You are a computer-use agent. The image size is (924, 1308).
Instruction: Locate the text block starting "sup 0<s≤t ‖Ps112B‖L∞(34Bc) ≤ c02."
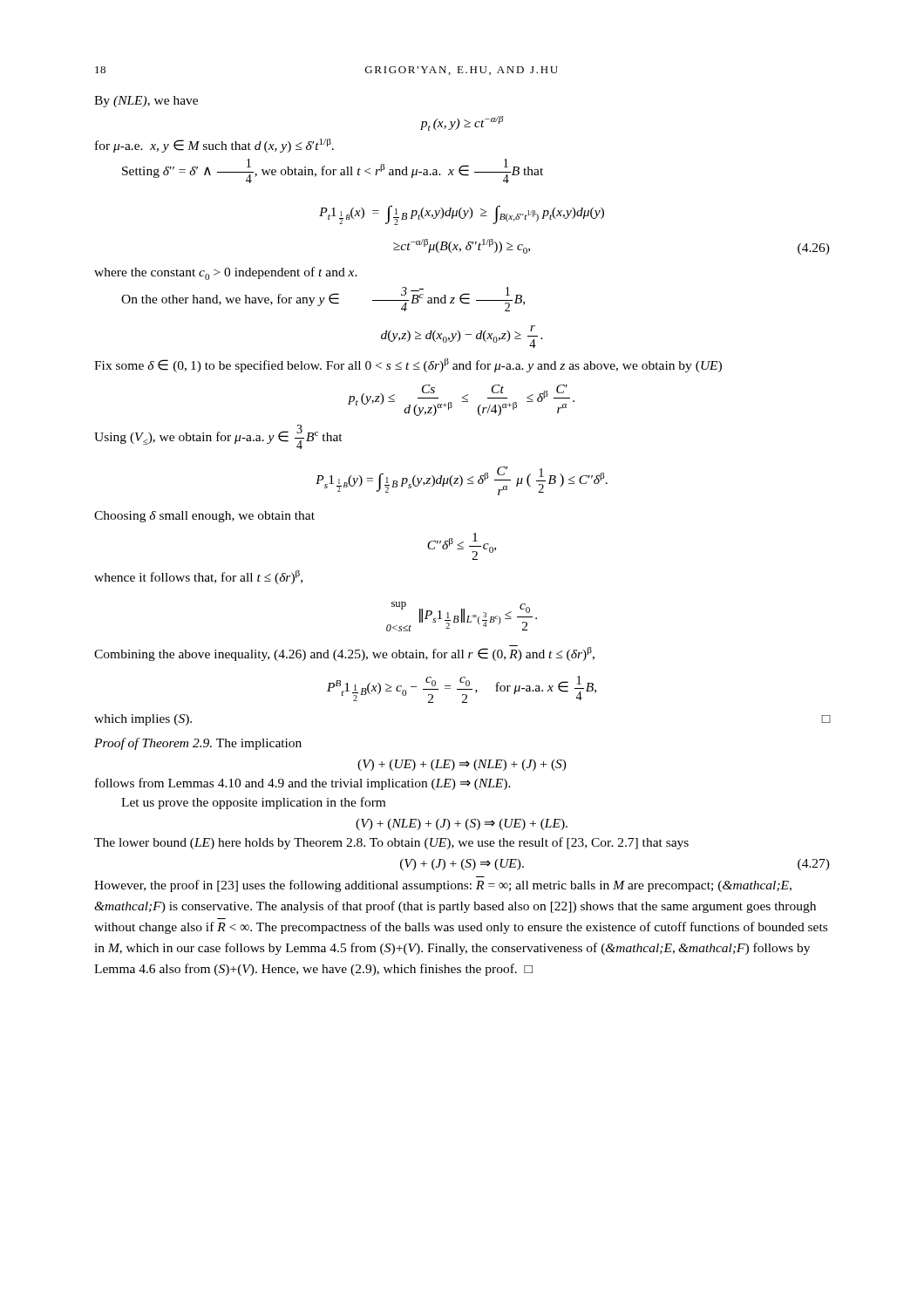tap(462, 616)
